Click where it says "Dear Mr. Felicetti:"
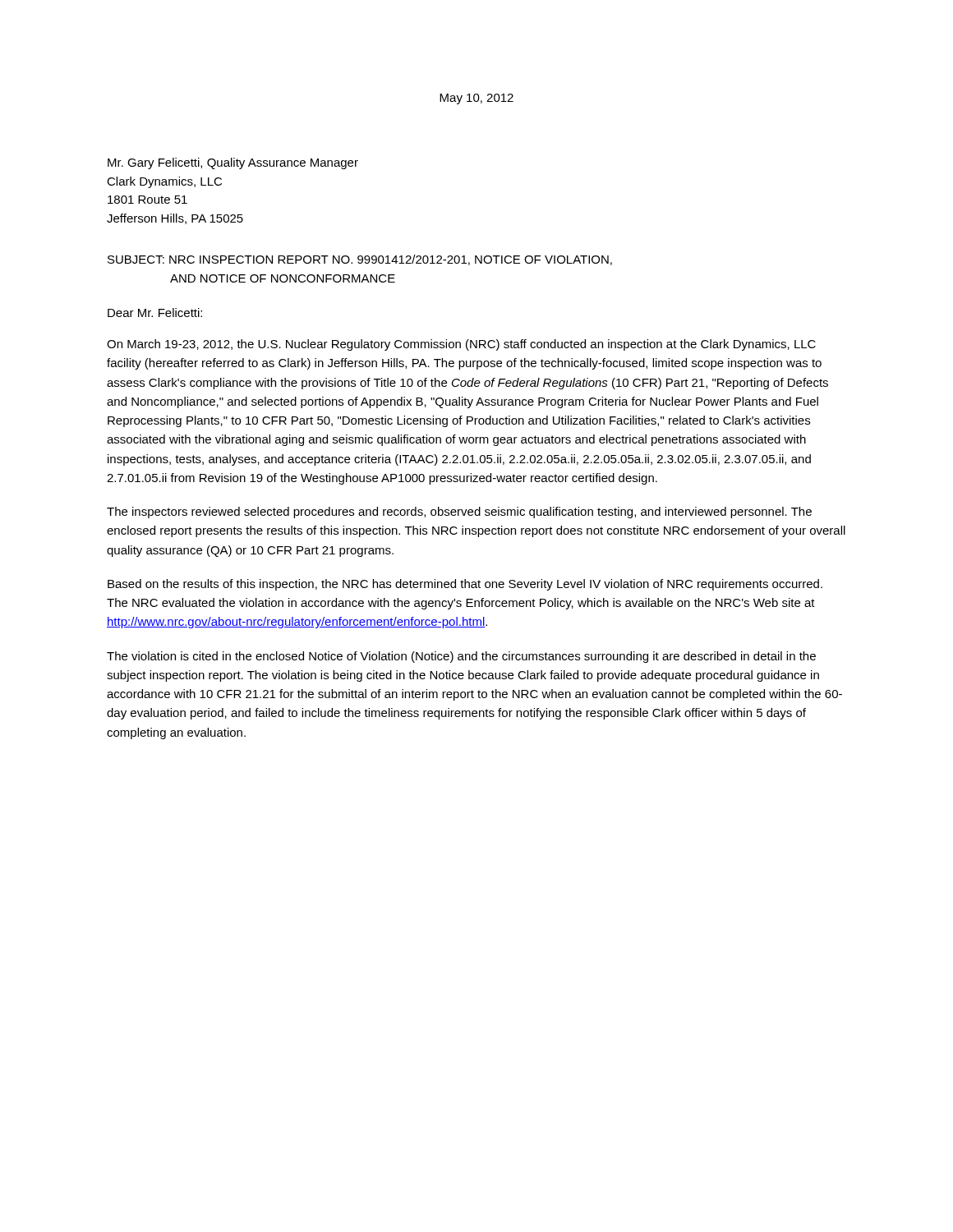The width and height of the screenshot is (953, 1232). (x=155, y=312)
